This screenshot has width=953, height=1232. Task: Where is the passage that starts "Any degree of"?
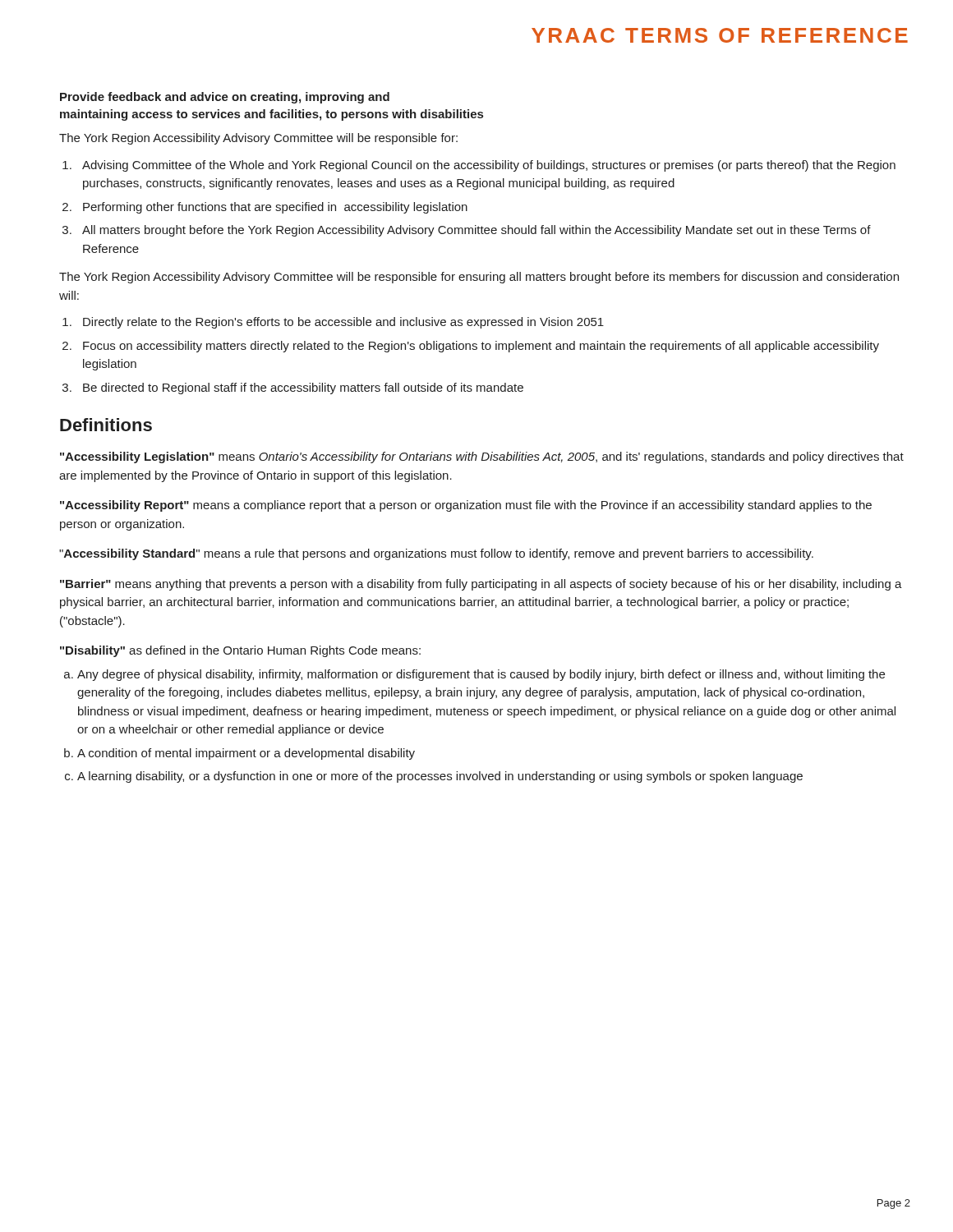487,701
